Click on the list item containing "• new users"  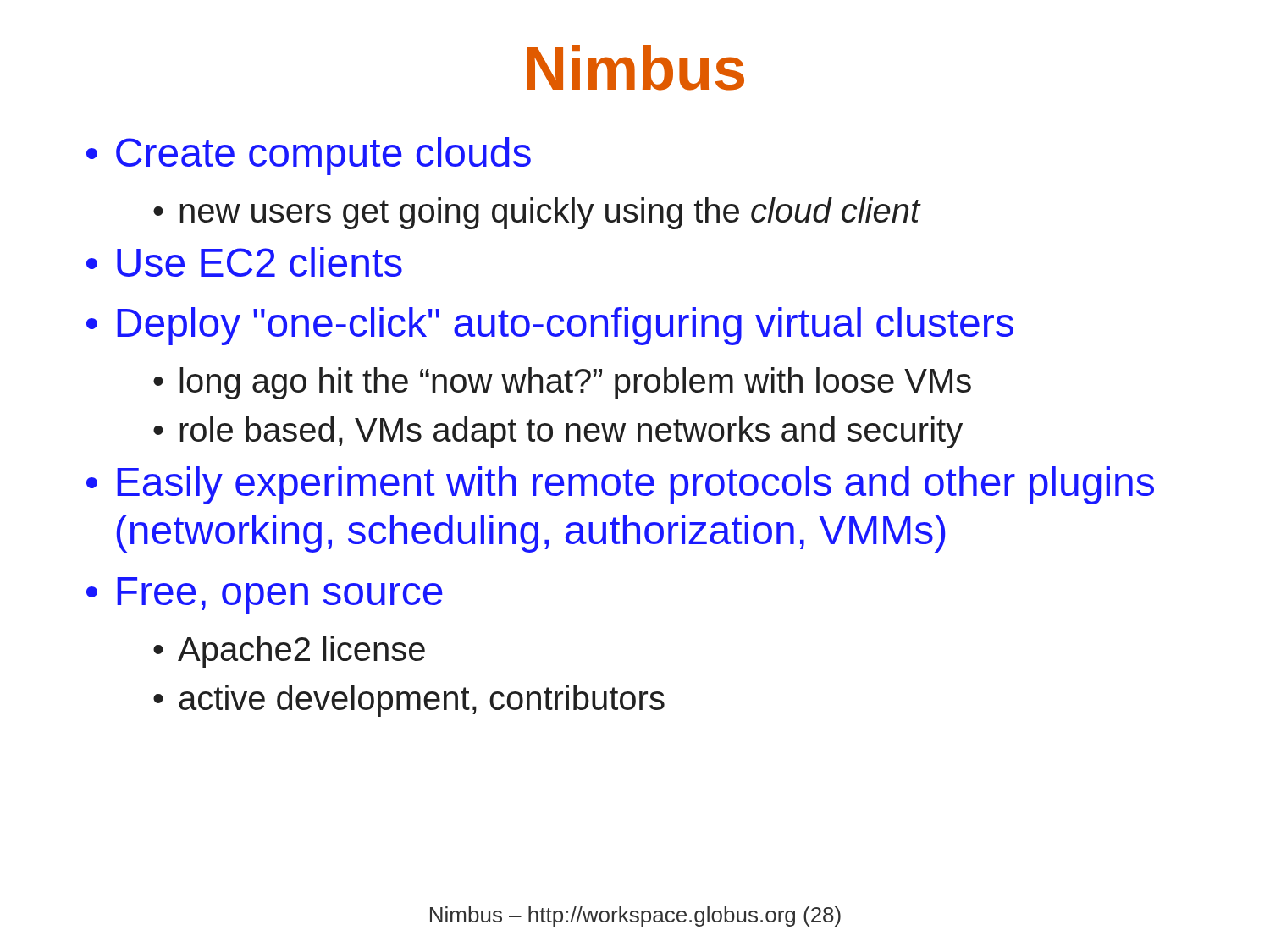pos(536,210)
